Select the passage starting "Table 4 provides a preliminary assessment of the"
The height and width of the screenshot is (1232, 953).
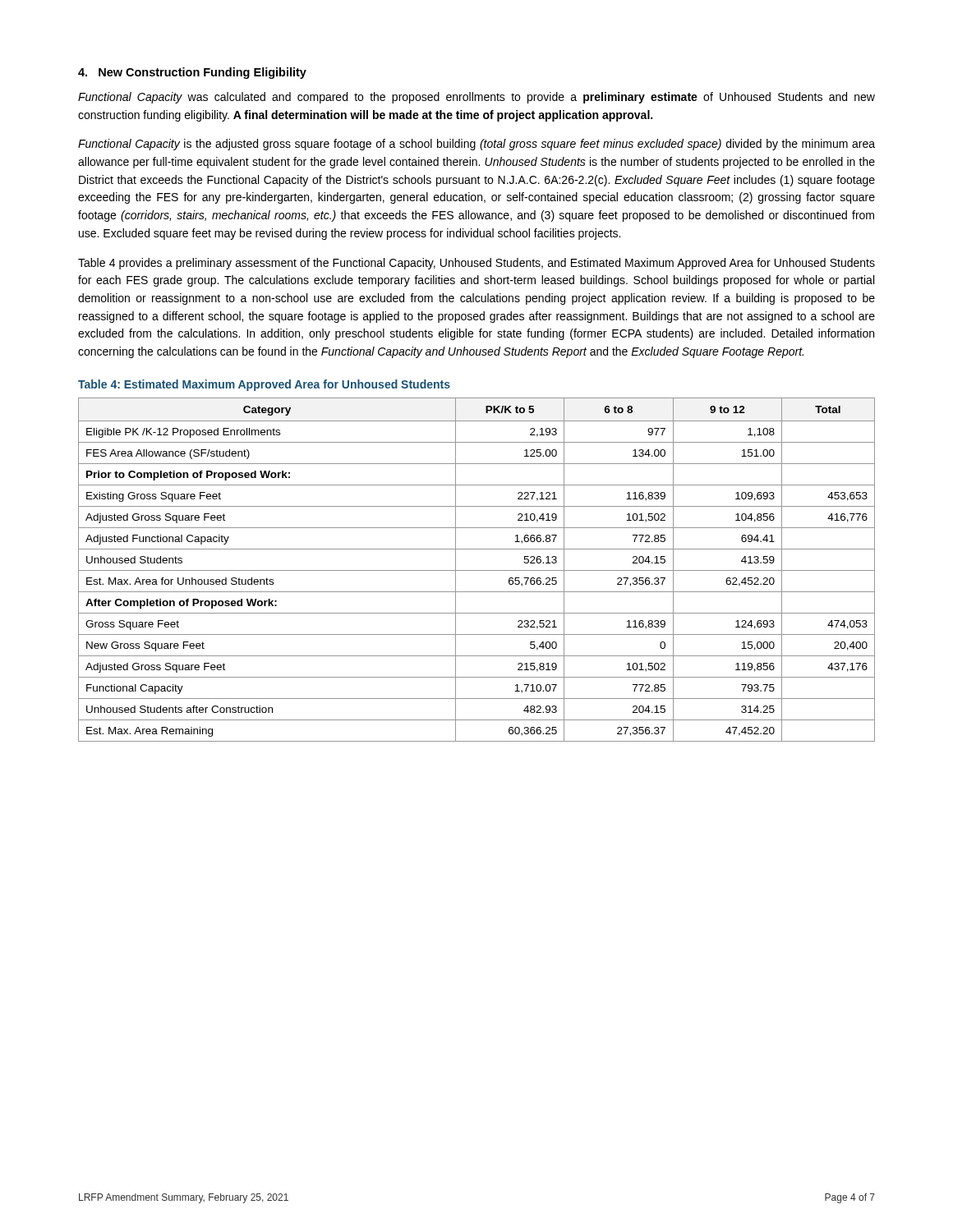coord(476,307)
